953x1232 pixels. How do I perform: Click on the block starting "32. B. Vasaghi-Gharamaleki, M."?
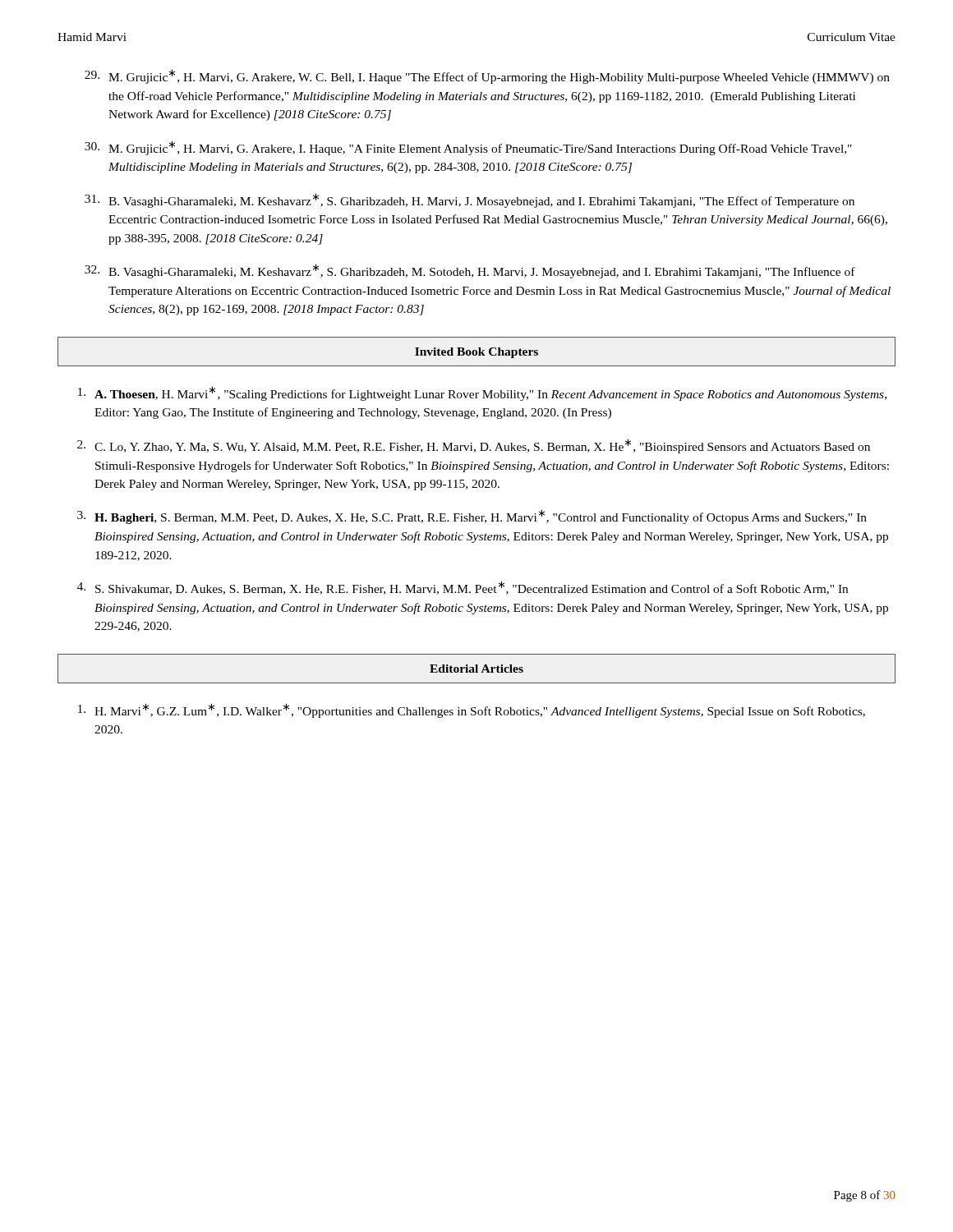tap(476, 290)
